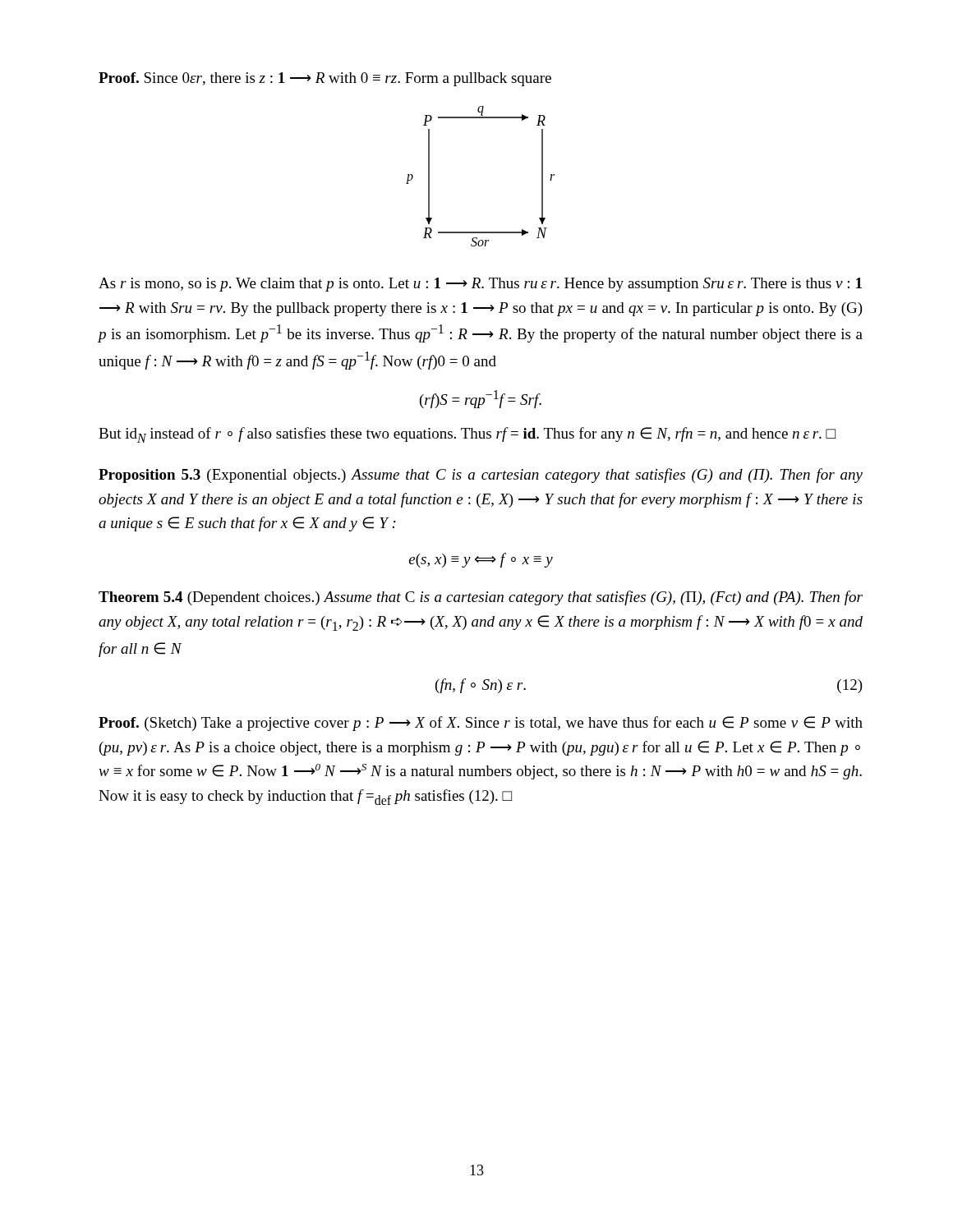Screen dimensions: 1232x953
Task: Locate the formula with the text "(fn, f ∘ Sn) ε r. (12)"
Action: [481, 685]
